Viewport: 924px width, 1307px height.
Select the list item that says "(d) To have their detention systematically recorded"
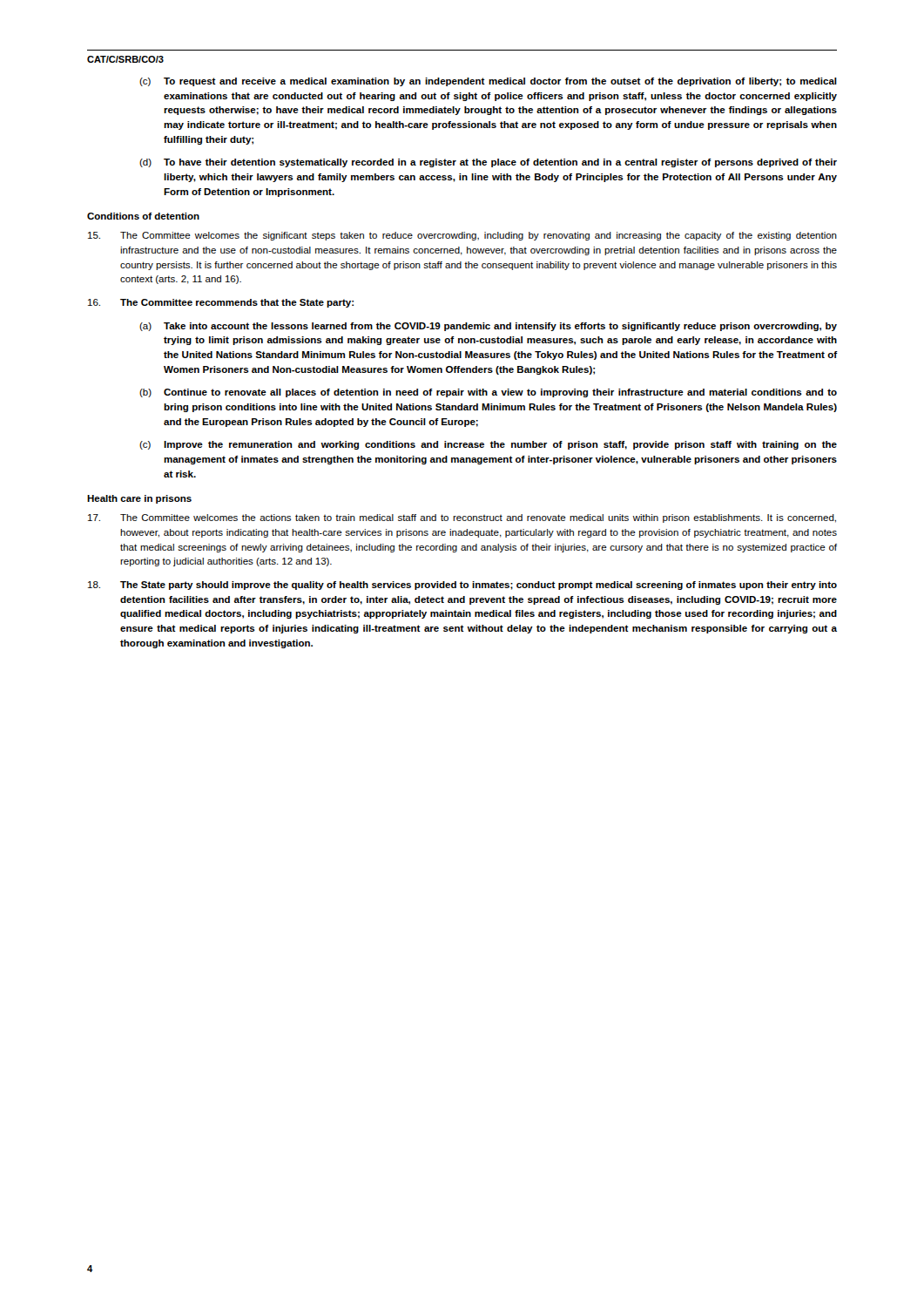tap(488, 177)
